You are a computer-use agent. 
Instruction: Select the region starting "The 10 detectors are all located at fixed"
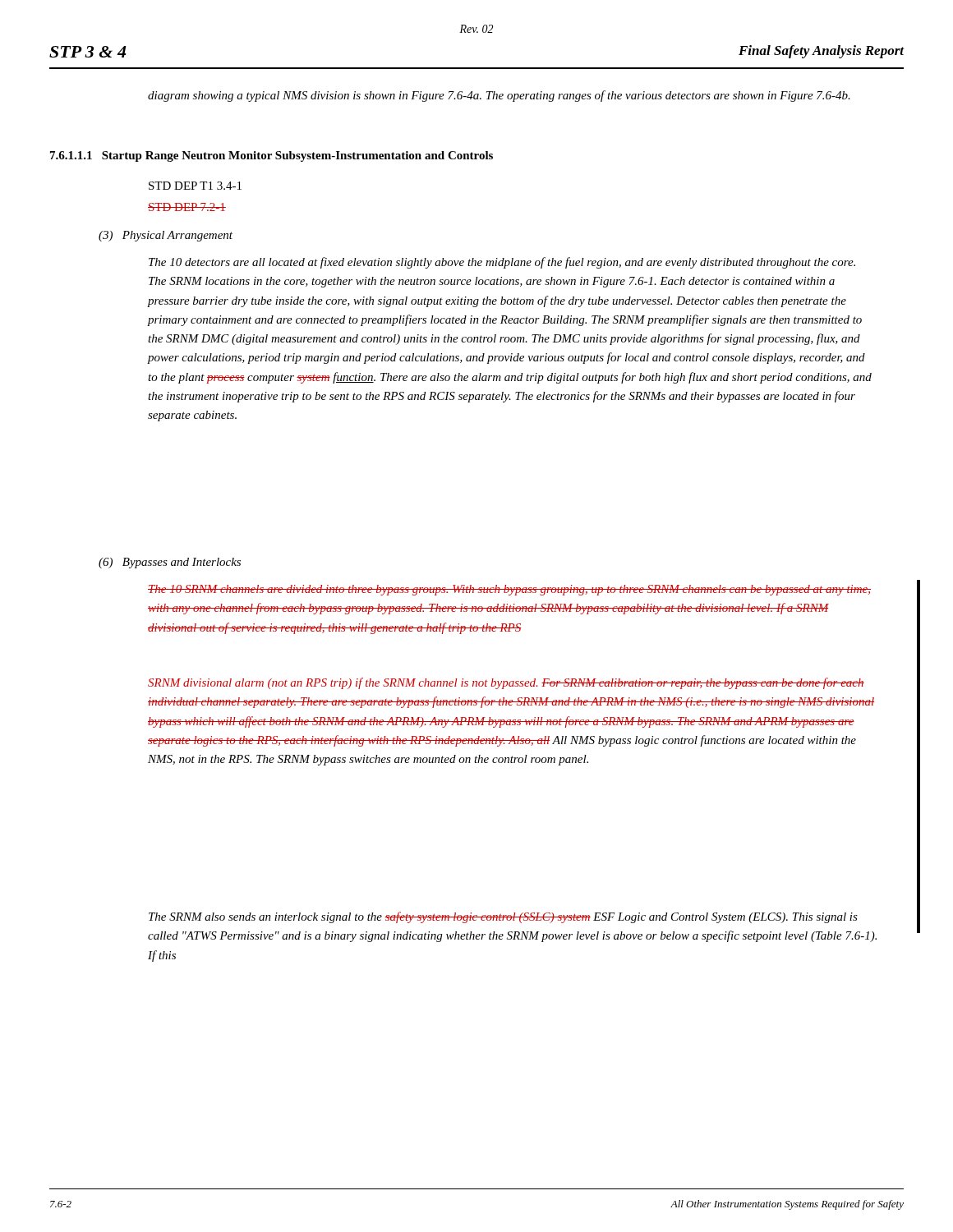[510, 338]
